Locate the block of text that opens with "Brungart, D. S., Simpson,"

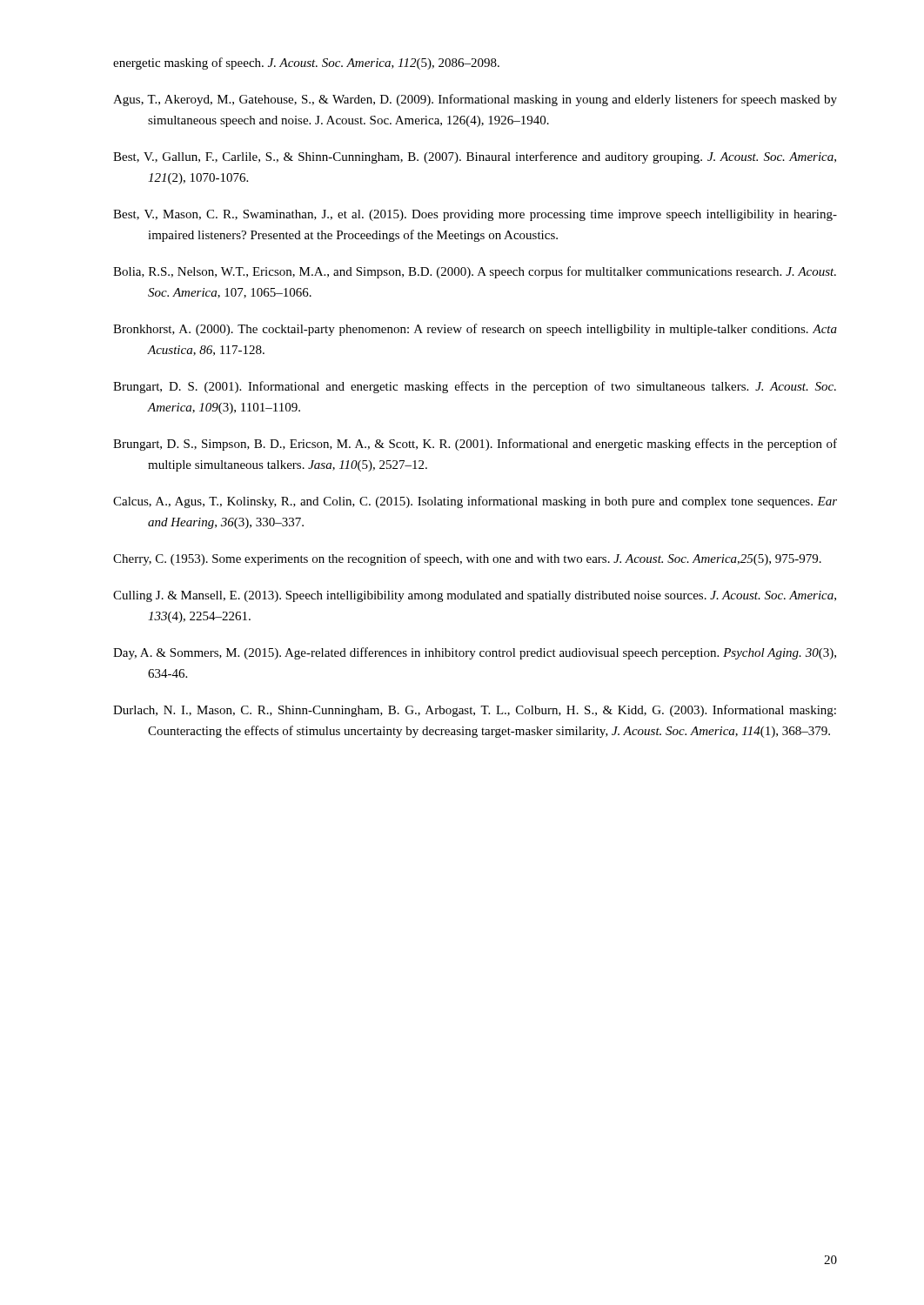click(475, 454)
